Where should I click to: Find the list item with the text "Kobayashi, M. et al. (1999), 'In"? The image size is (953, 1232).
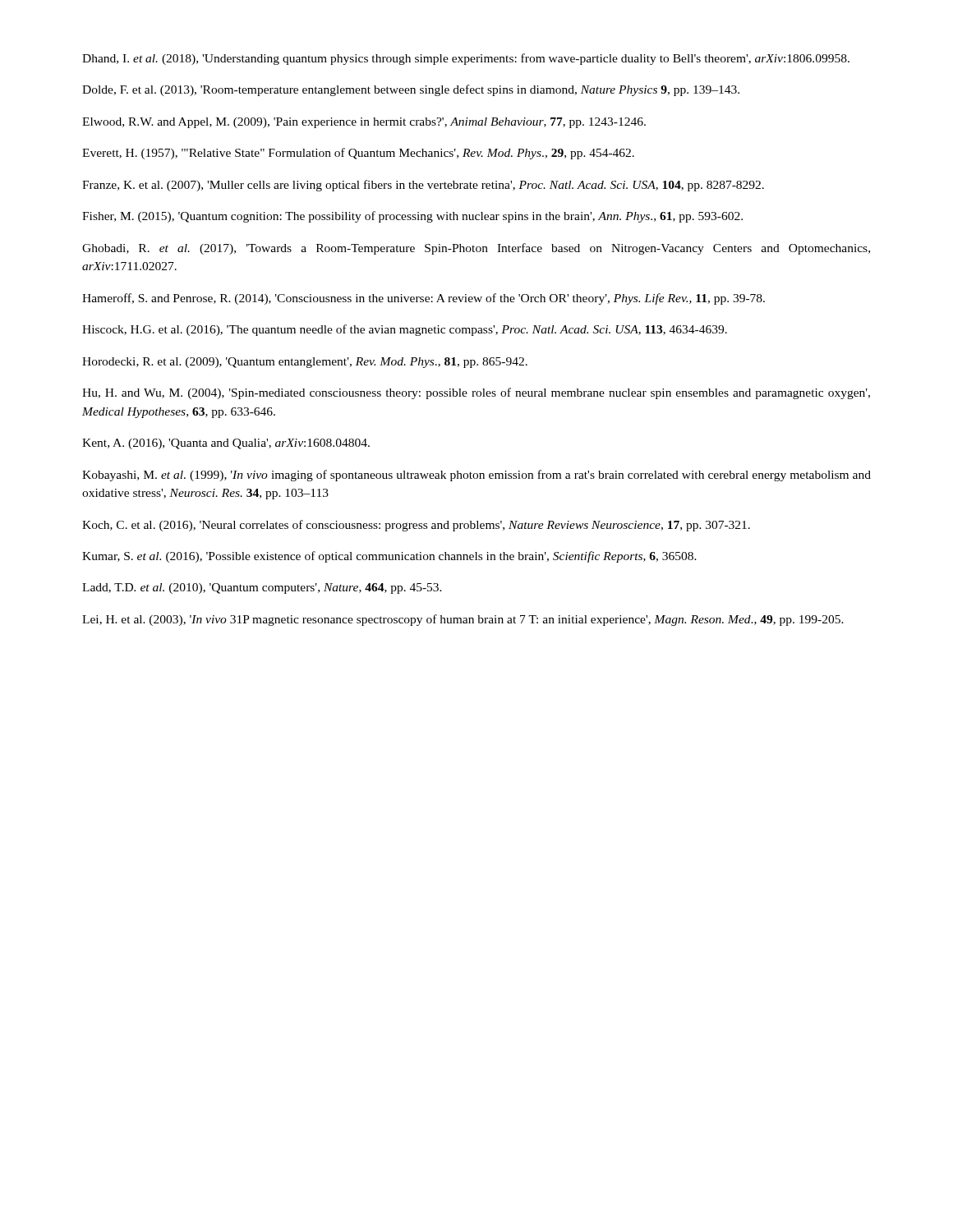476,483
